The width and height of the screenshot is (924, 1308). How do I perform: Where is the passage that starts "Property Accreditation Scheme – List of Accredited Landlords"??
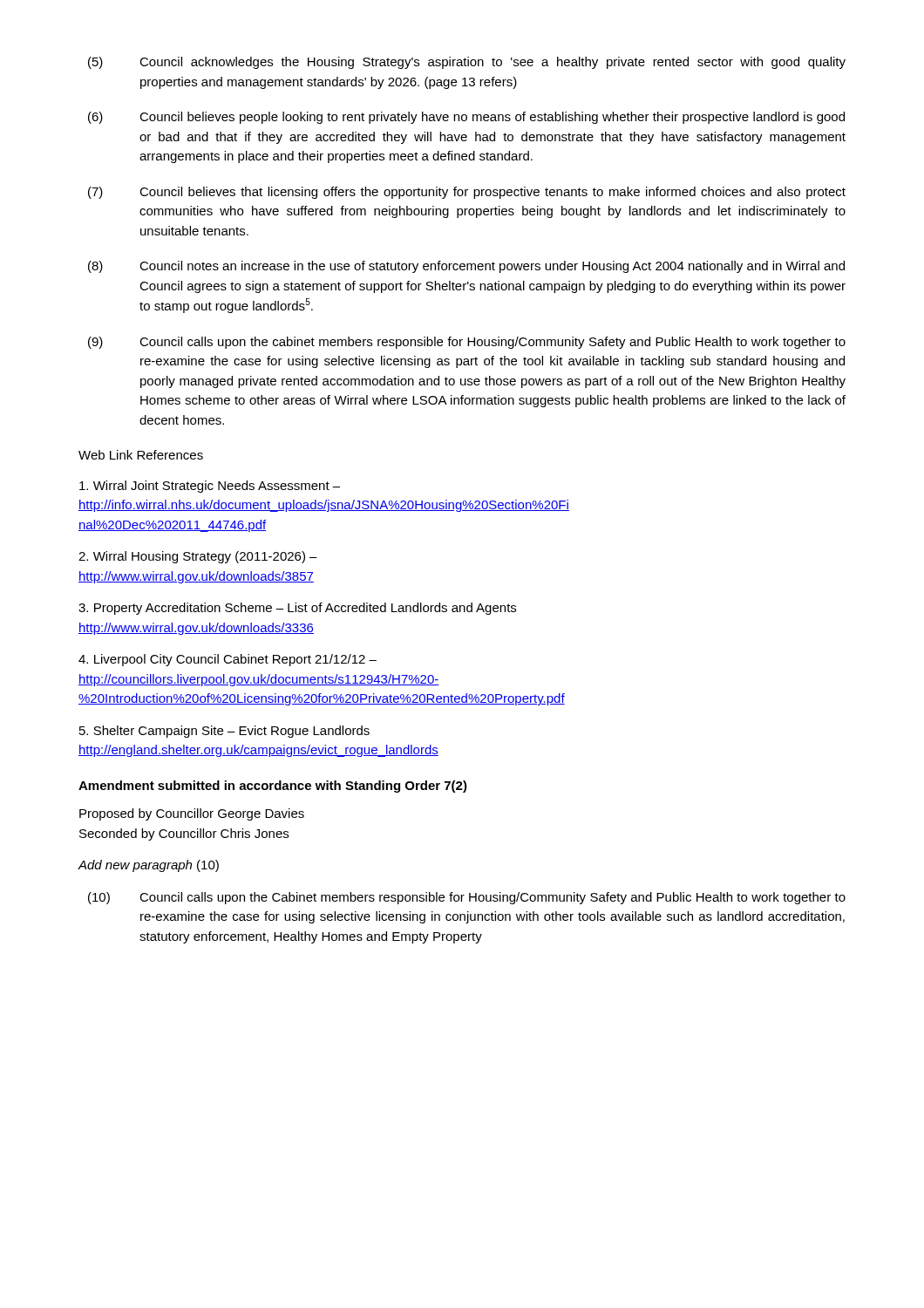pyautogui.click(x=298, y=617)
